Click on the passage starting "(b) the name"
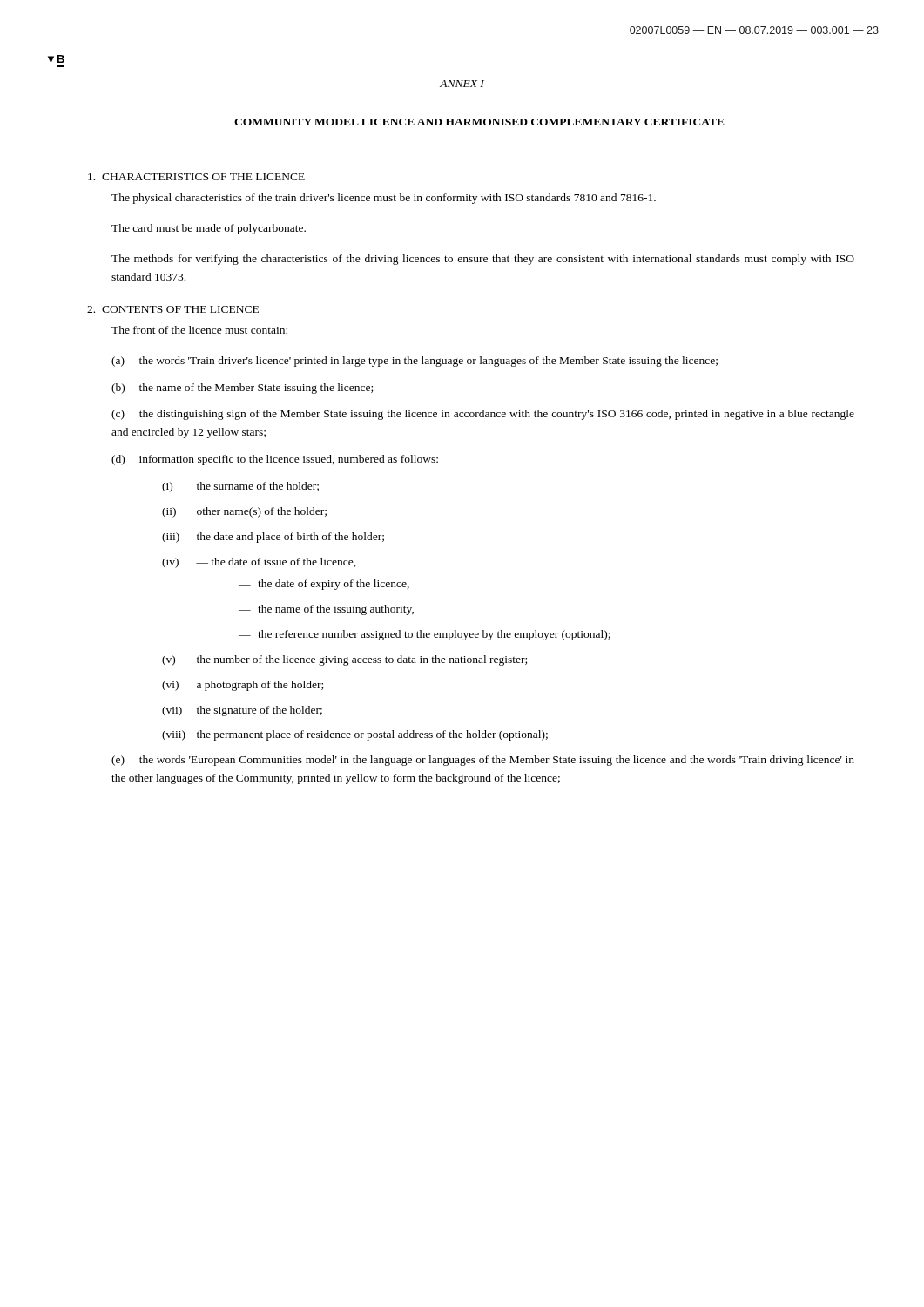924x1307 pixels. coord(243,388)
